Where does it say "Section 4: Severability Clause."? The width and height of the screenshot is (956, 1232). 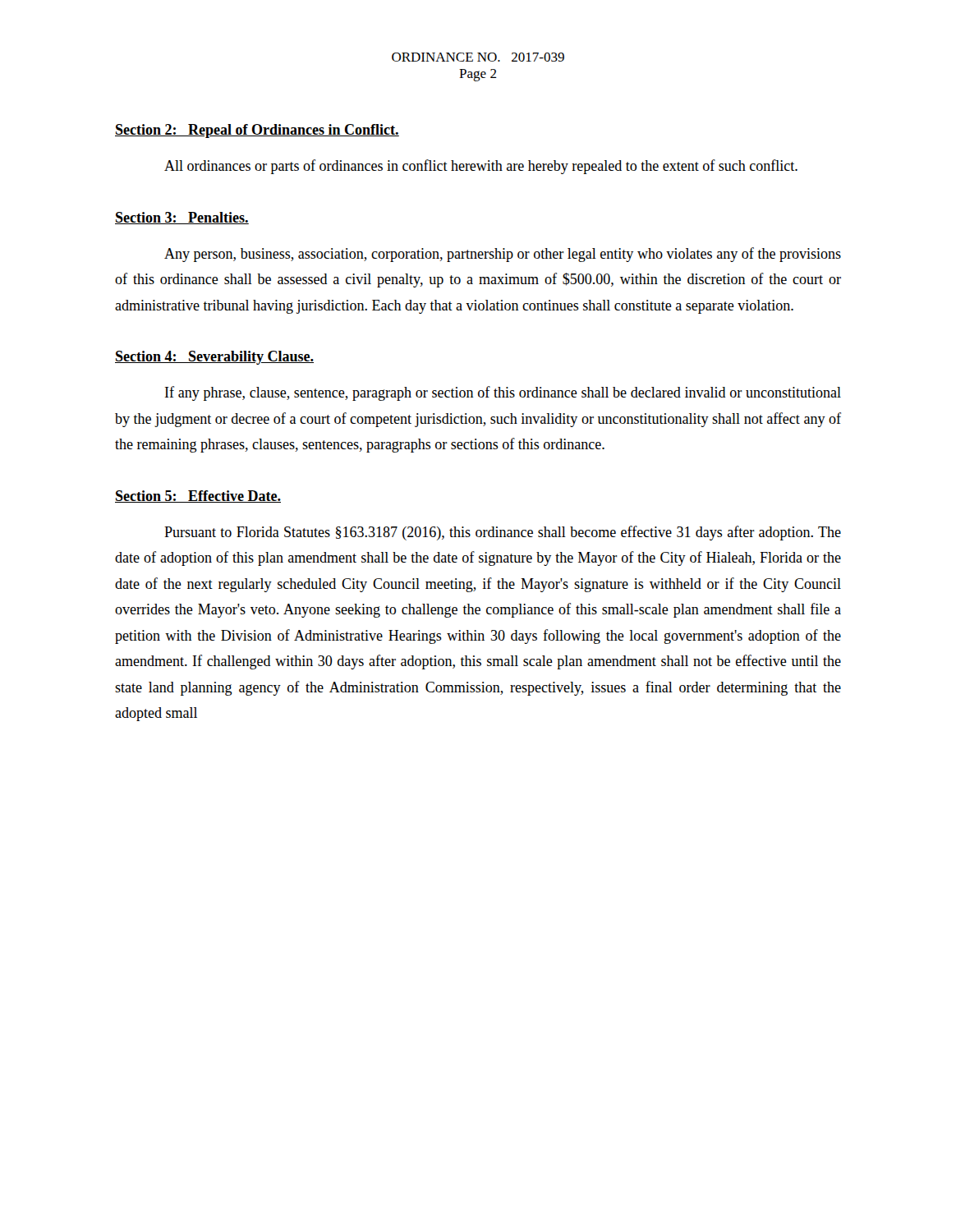coord(214,356)
